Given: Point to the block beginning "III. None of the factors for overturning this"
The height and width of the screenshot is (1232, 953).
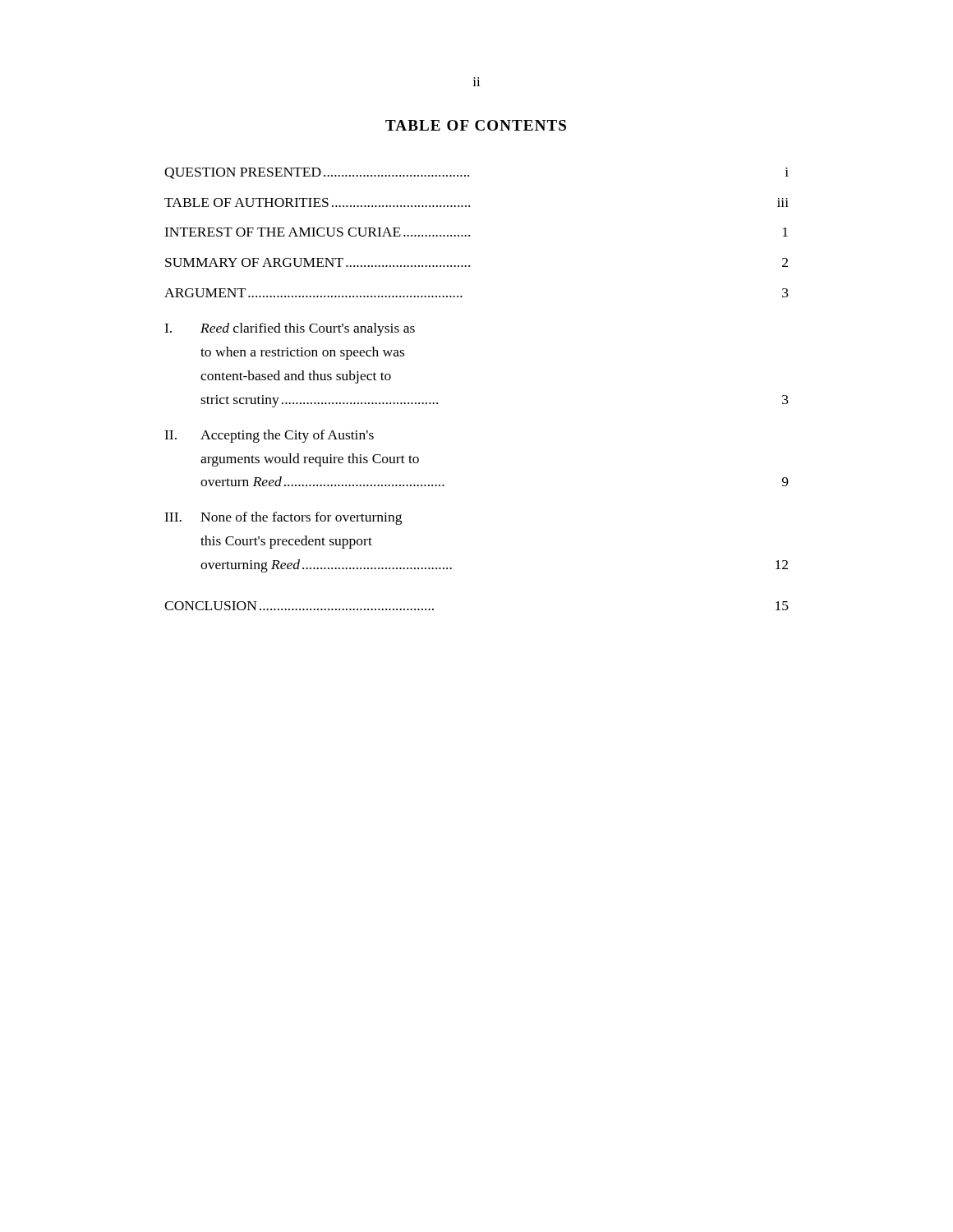Looking at the screenshot, I should click(283, 518).
